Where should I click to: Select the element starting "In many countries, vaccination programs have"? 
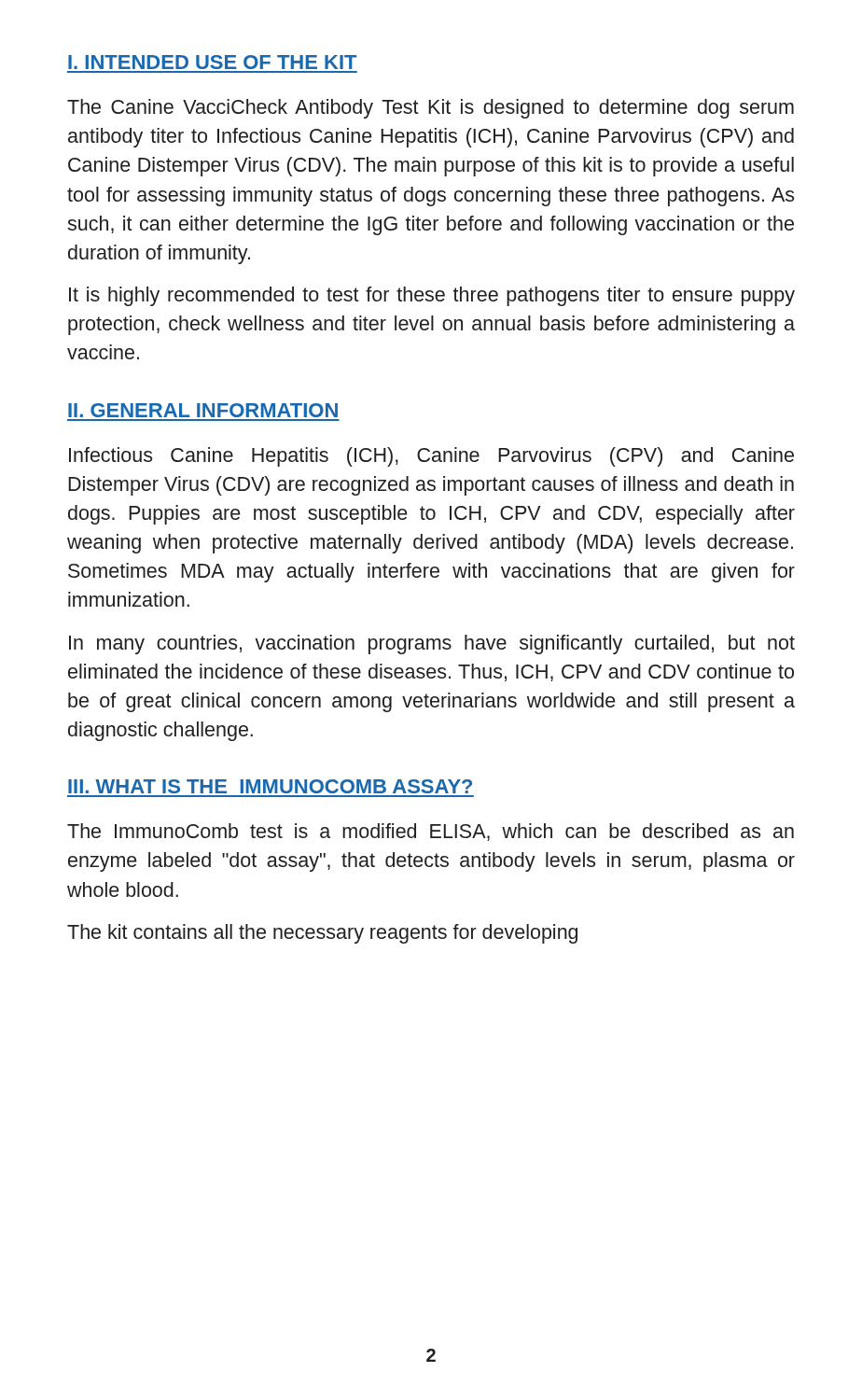click(431, 686)
